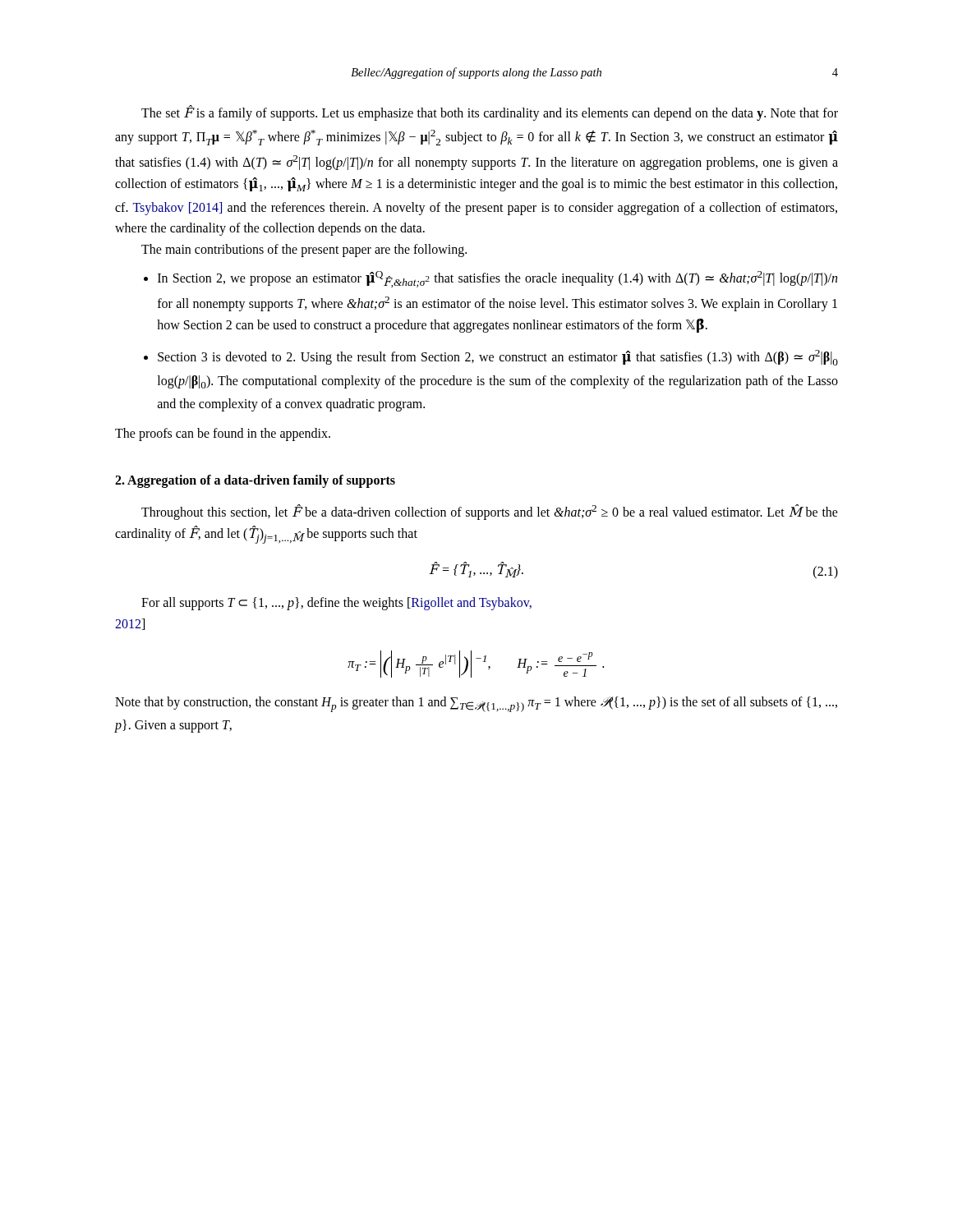
Task: Click on the region starting "The main contributions of"
Action: pos(304,249)
